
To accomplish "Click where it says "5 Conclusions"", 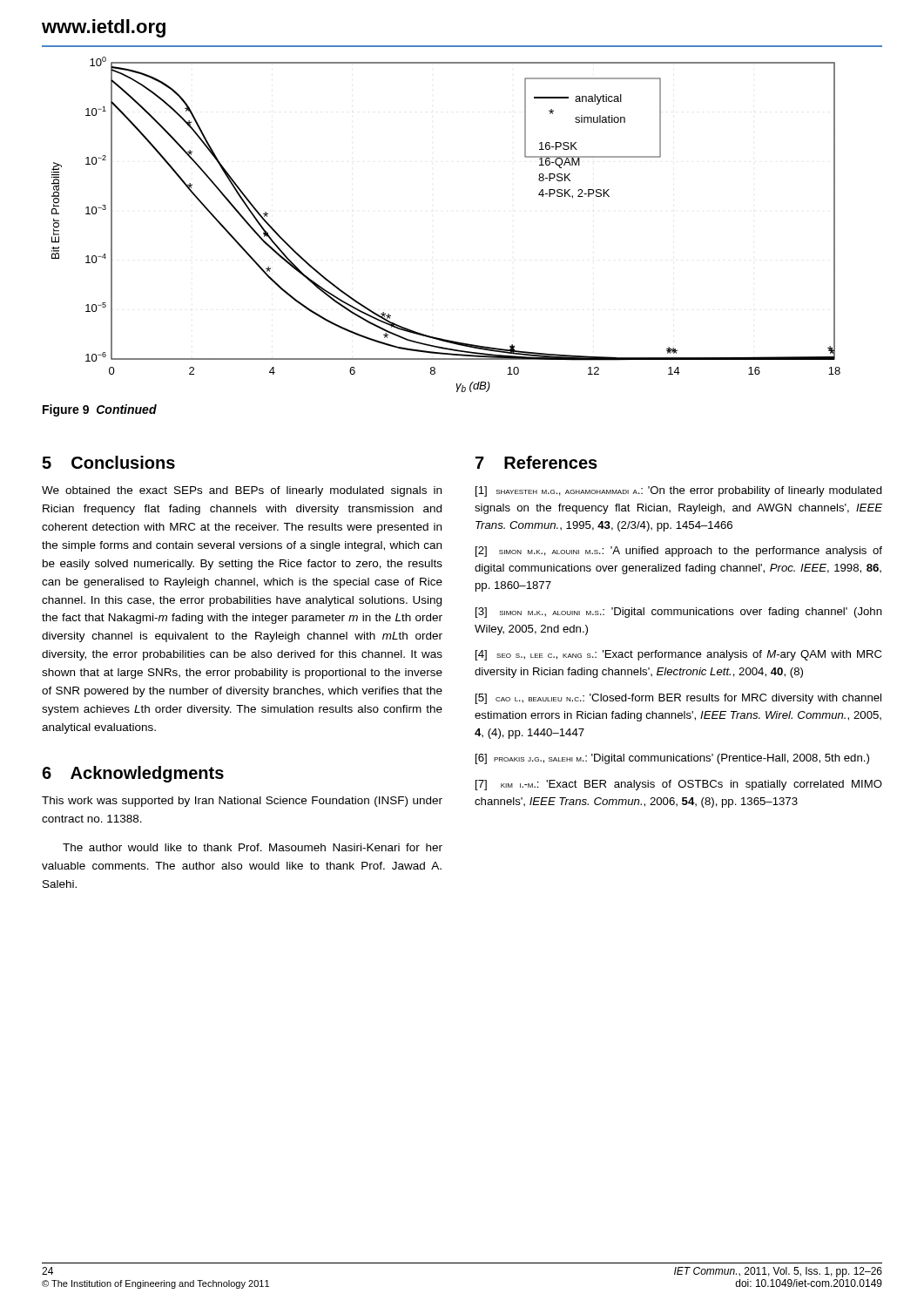I will [x=109, y=463].
